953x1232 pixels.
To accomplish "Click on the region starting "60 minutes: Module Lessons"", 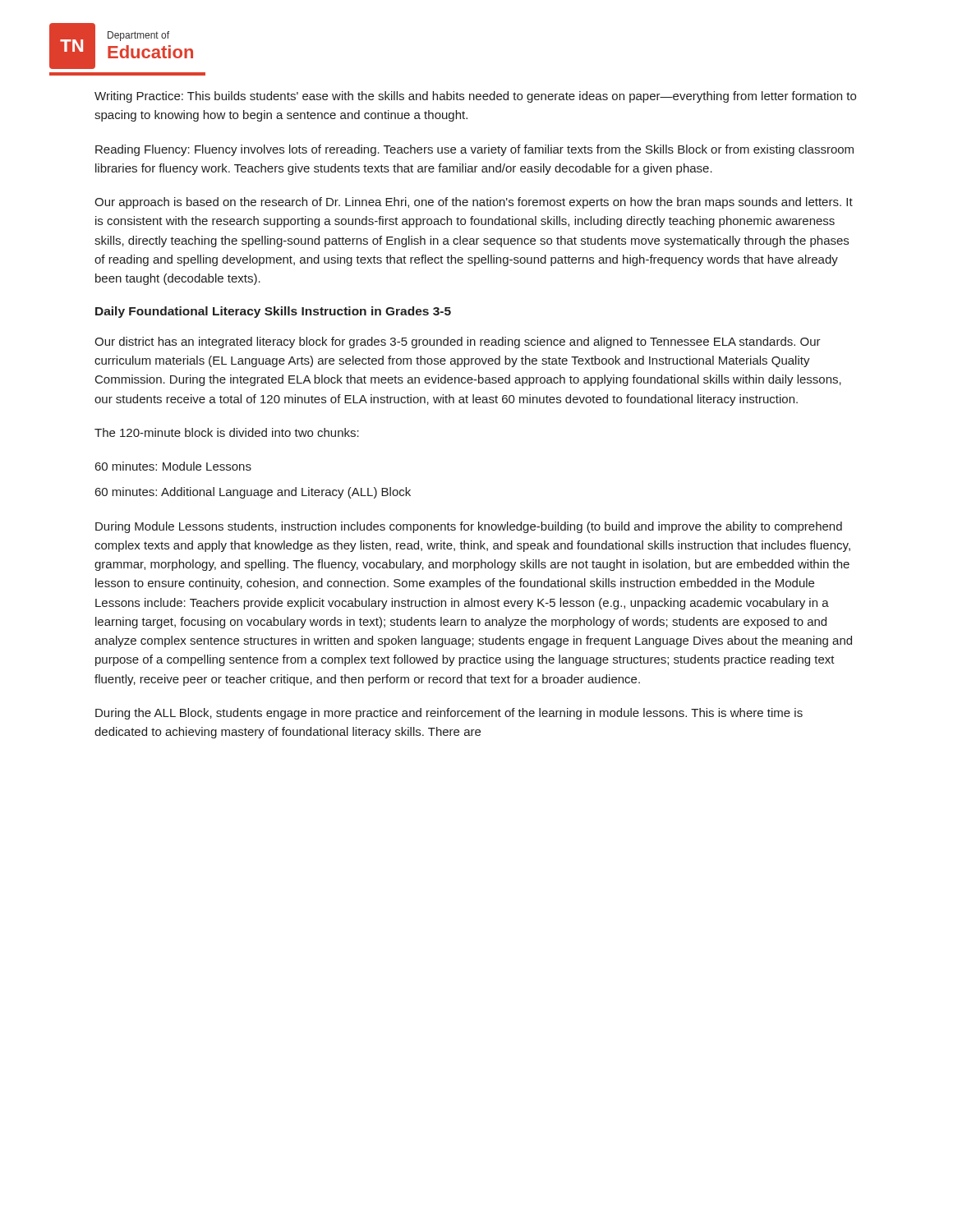I will coord(173,466).
